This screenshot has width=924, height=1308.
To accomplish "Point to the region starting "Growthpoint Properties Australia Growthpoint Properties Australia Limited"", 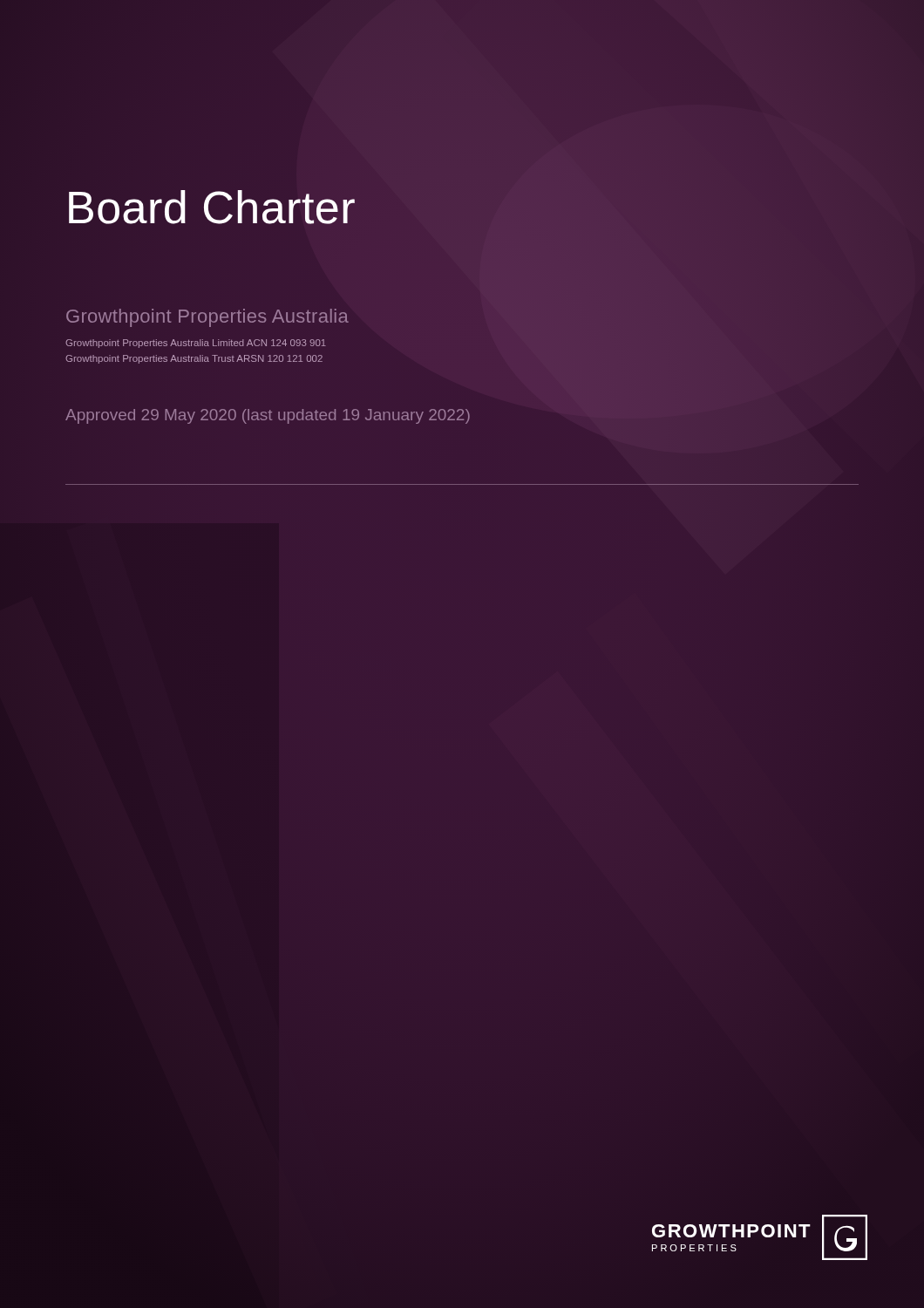I will tap(207, 336).
